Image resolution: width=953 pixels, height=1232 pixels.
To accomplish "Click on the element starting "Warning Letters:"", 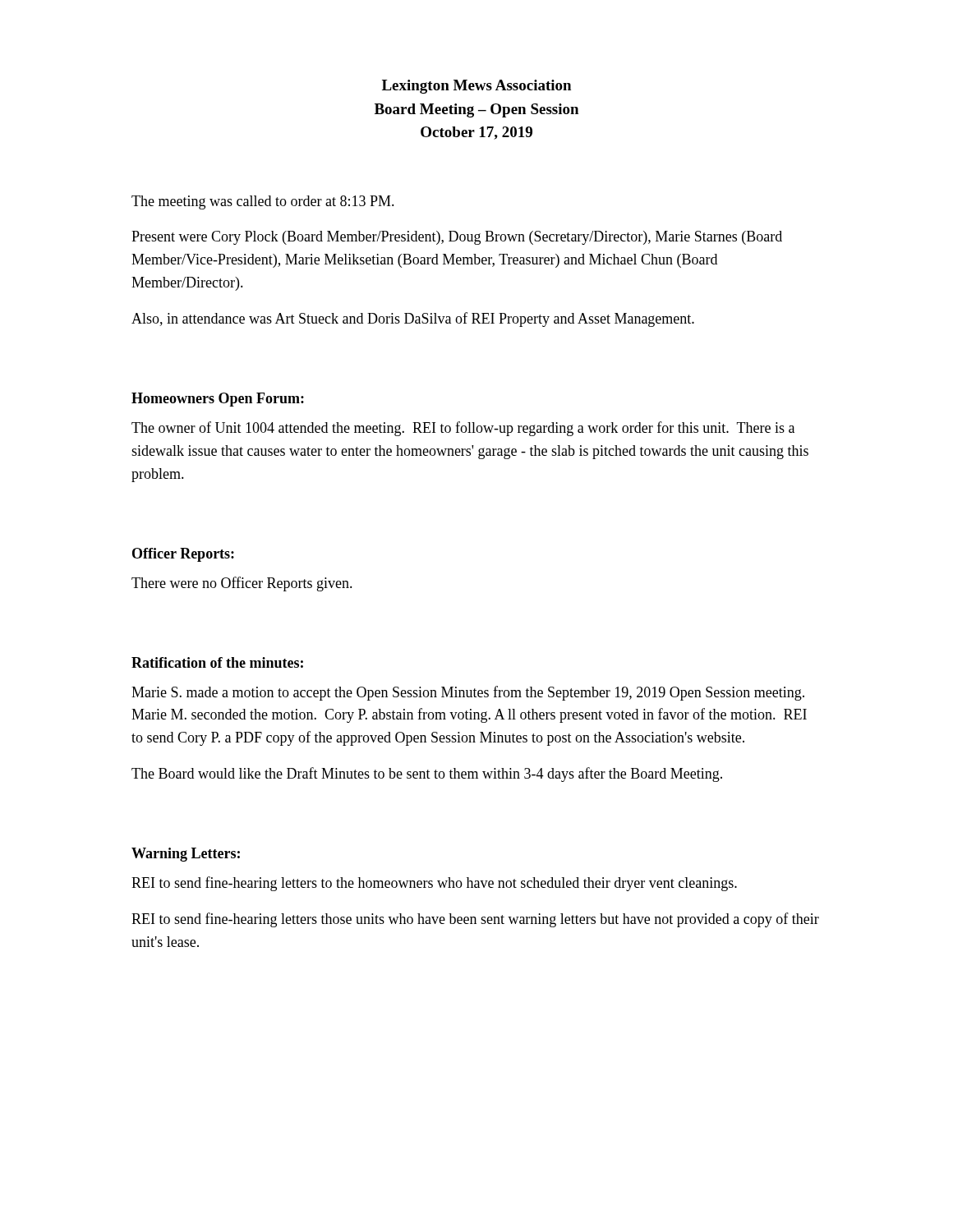I will pyautogui.click(x=186, y=853).
